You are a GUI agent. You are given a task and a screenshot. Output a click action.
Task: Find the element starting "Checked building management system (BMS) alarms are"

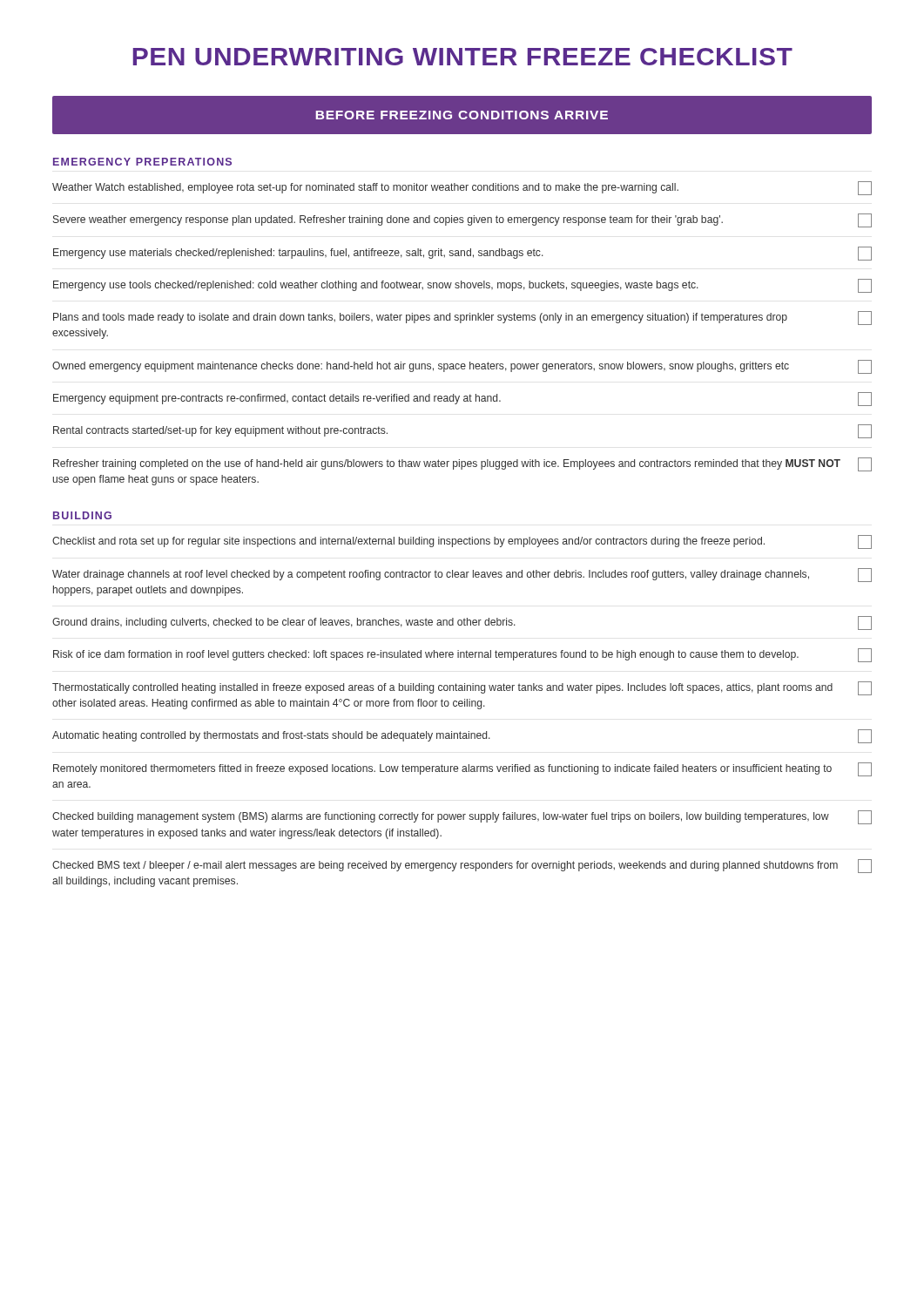click(462, 825)
